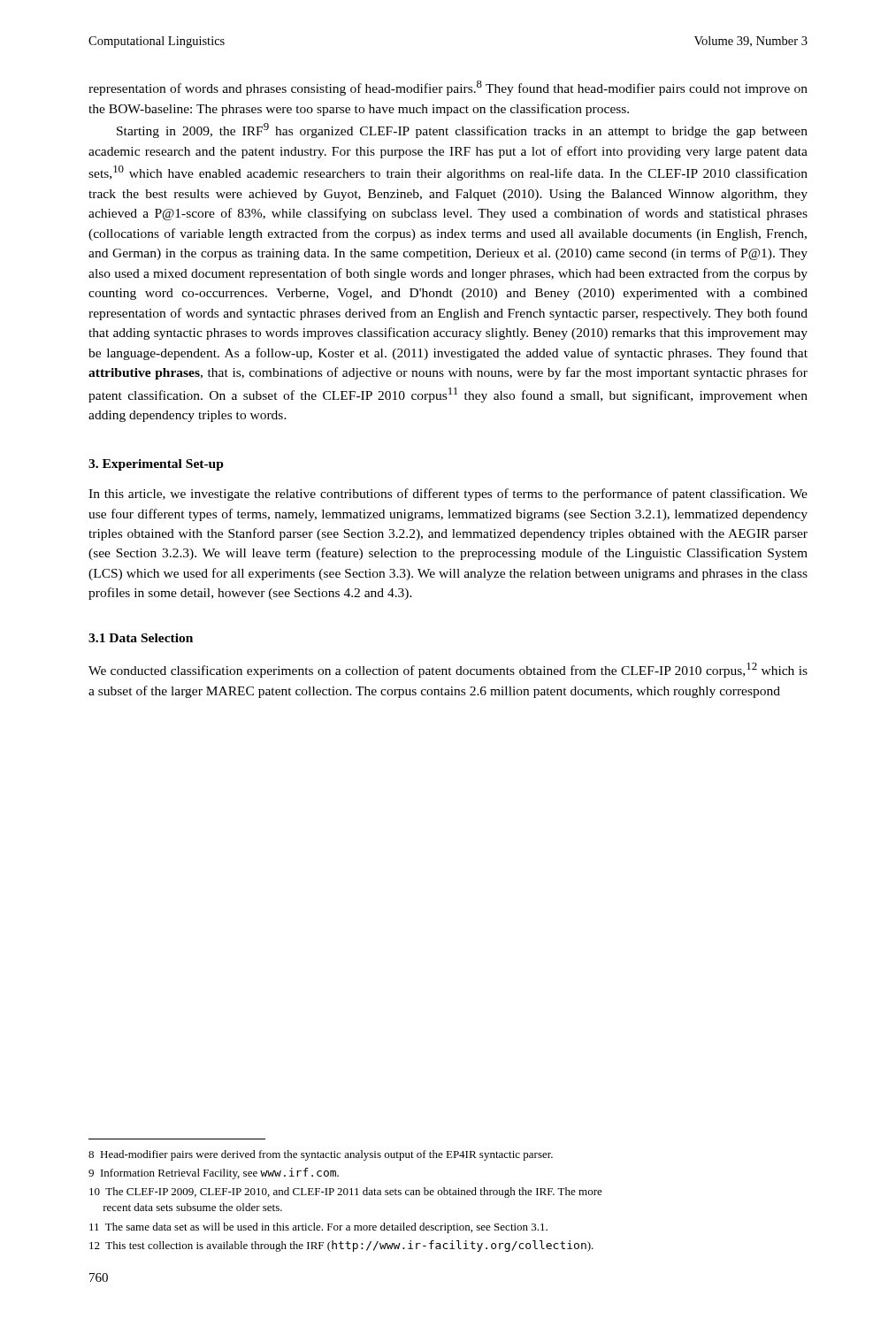Screen dimensions: 1327x896
Task: Locate the section header with the text "3. Experimental Set-up"
Action: click(x=156, y=463)
